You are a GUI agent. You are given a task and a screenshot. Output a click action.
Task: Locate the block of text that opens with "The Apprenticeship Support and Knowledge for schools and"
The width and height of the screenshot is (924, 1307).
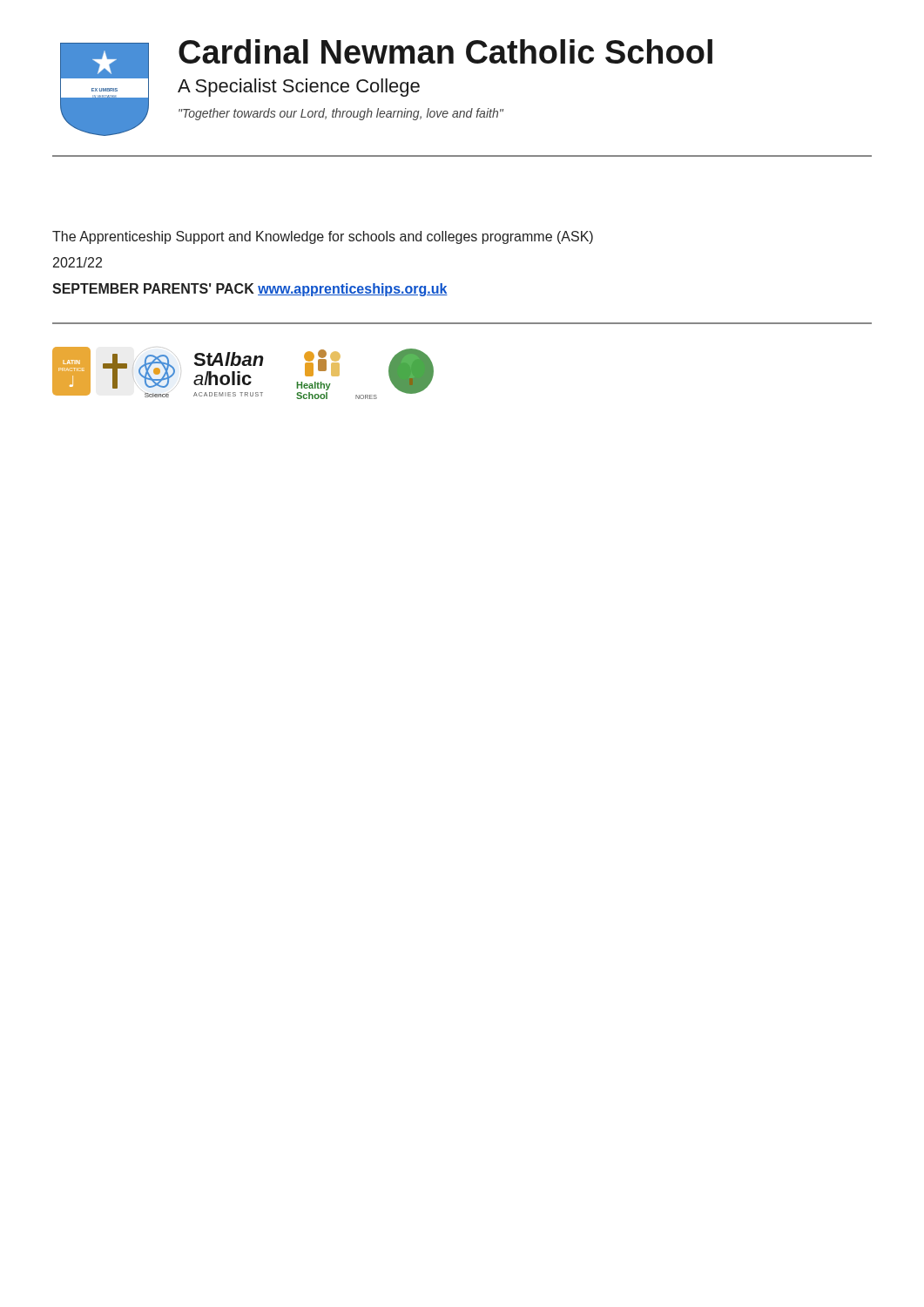(323, 237)
